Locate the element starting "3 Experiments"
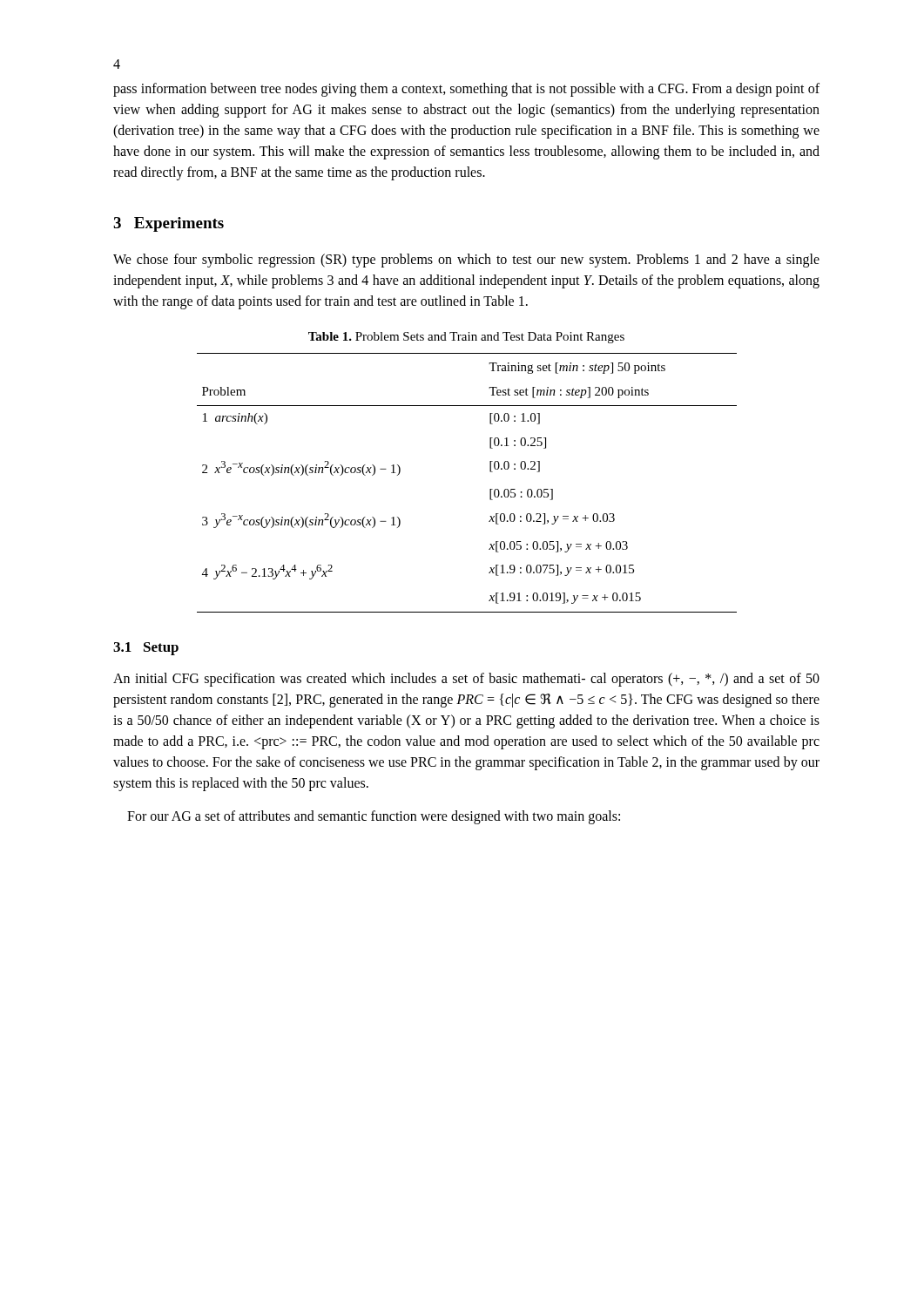 click(x=169, y=223)
